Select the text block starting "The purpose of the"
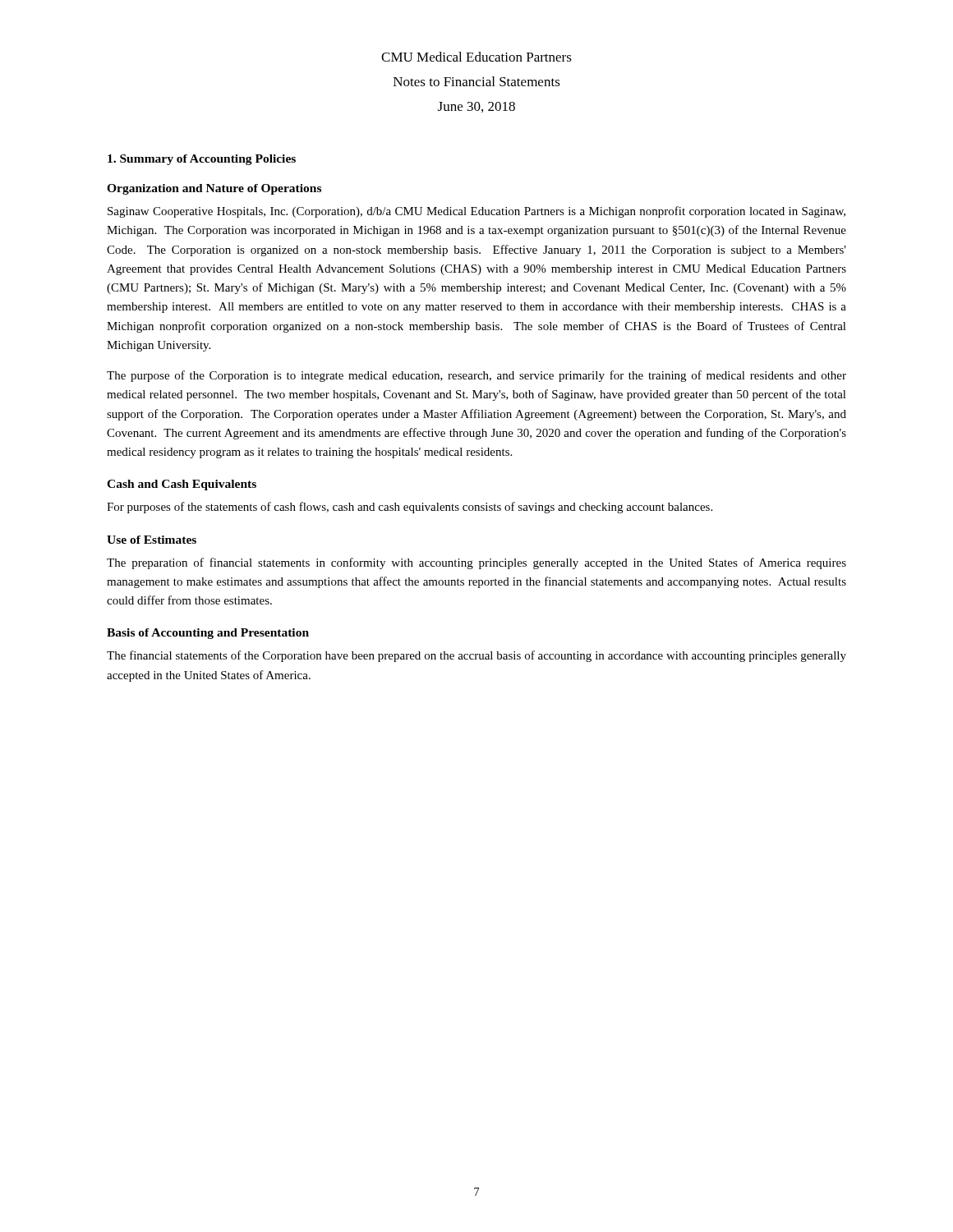This screenshot has width=953, height=1232. click(476, 414)
